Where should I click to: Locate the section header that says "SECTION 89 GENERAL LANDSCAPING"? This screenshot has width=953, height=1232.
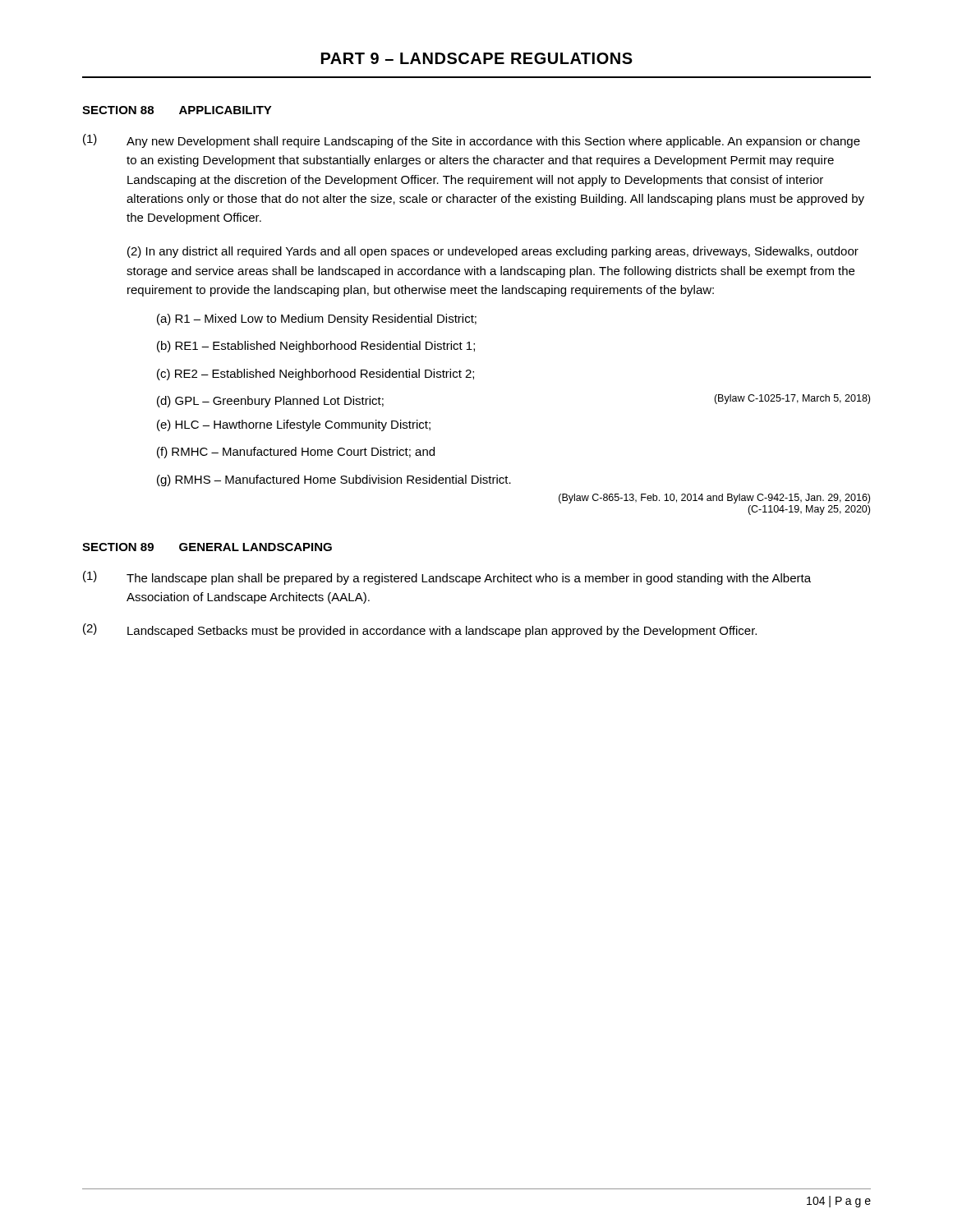click(x=207, y=546)
